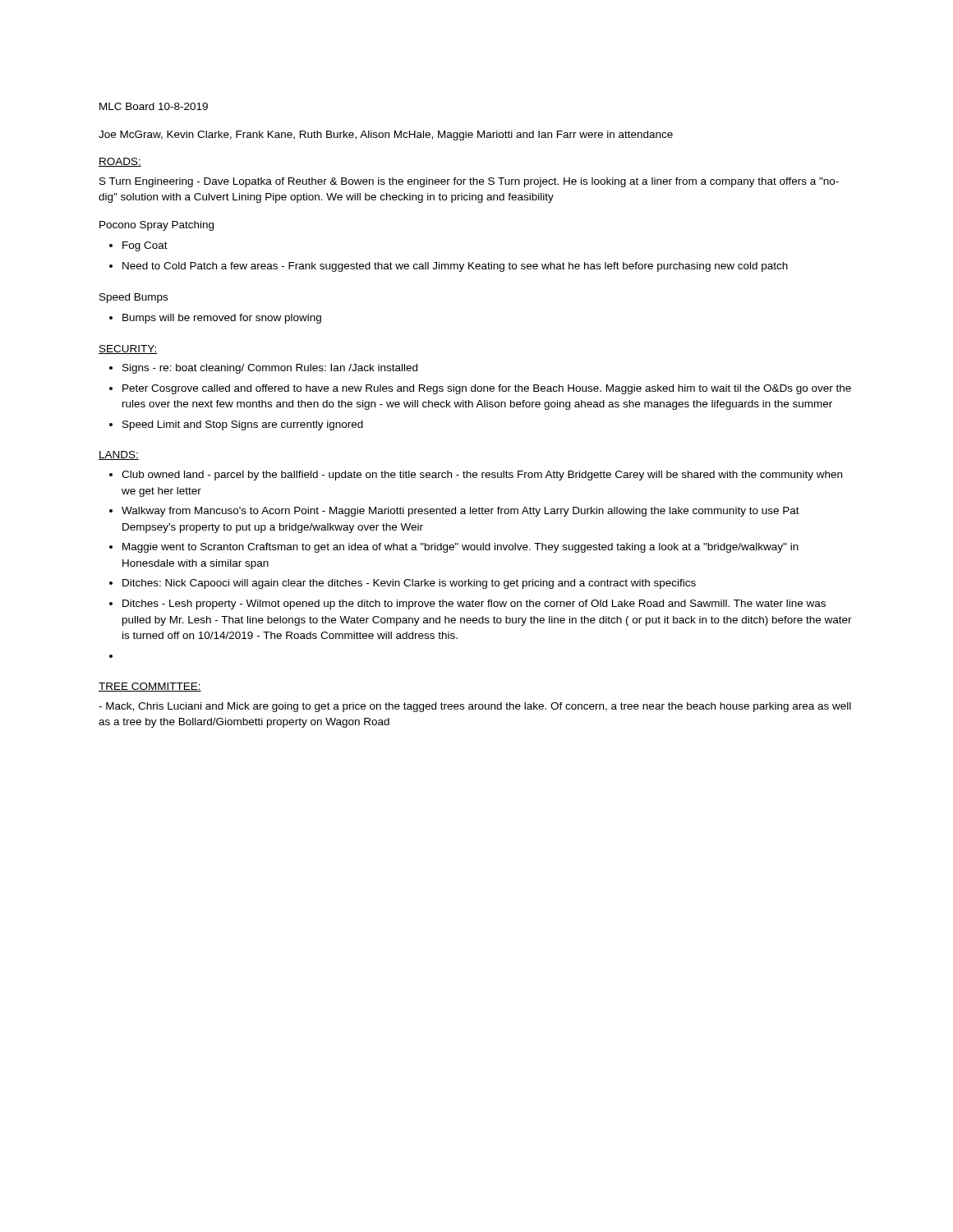Locate the list item that reads "Bumps will be removed for snow plowing"

coord(215,319)
